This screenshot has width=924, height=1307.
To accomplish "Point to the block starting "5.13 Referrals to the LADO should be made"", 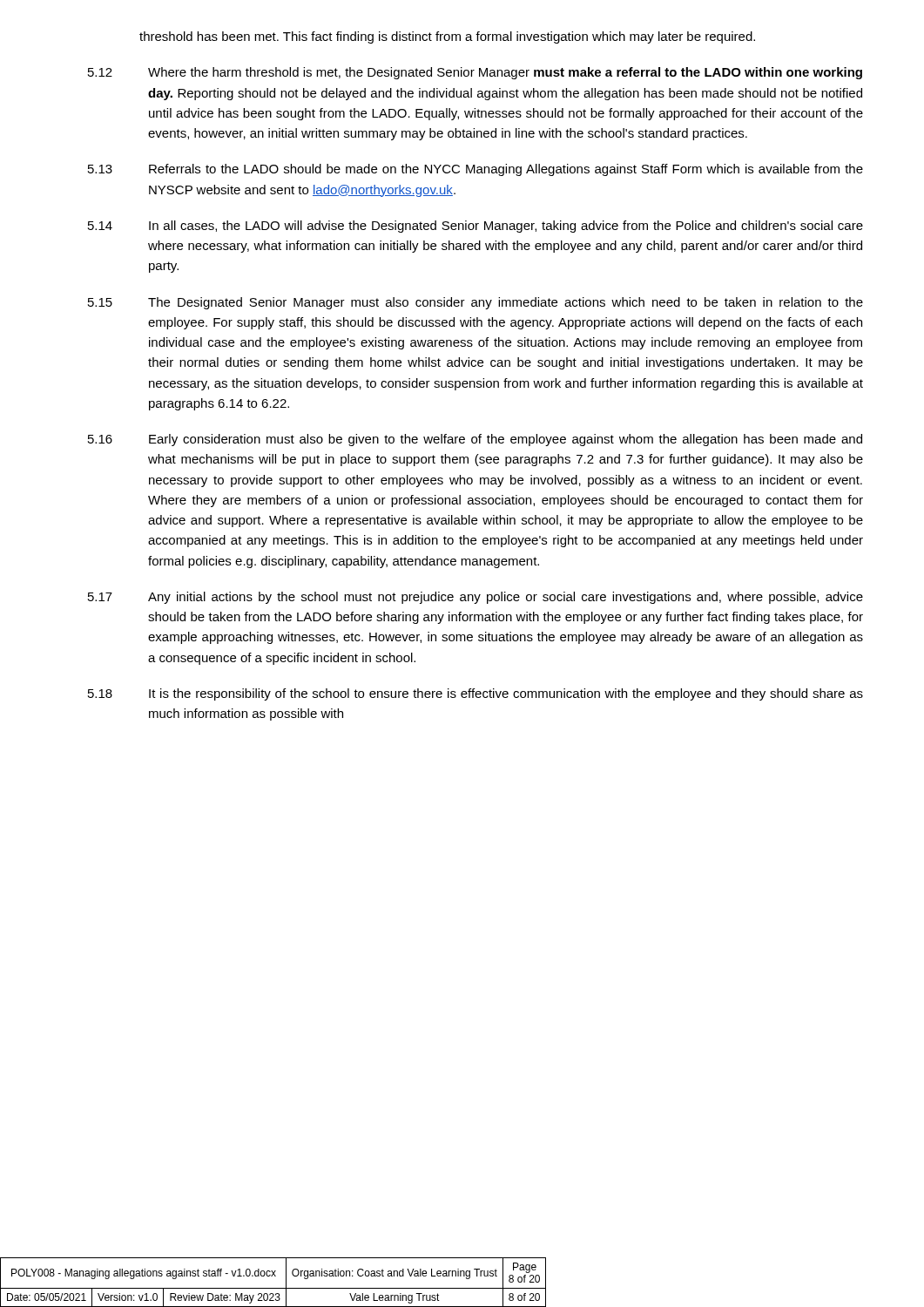I will [475, 179].
